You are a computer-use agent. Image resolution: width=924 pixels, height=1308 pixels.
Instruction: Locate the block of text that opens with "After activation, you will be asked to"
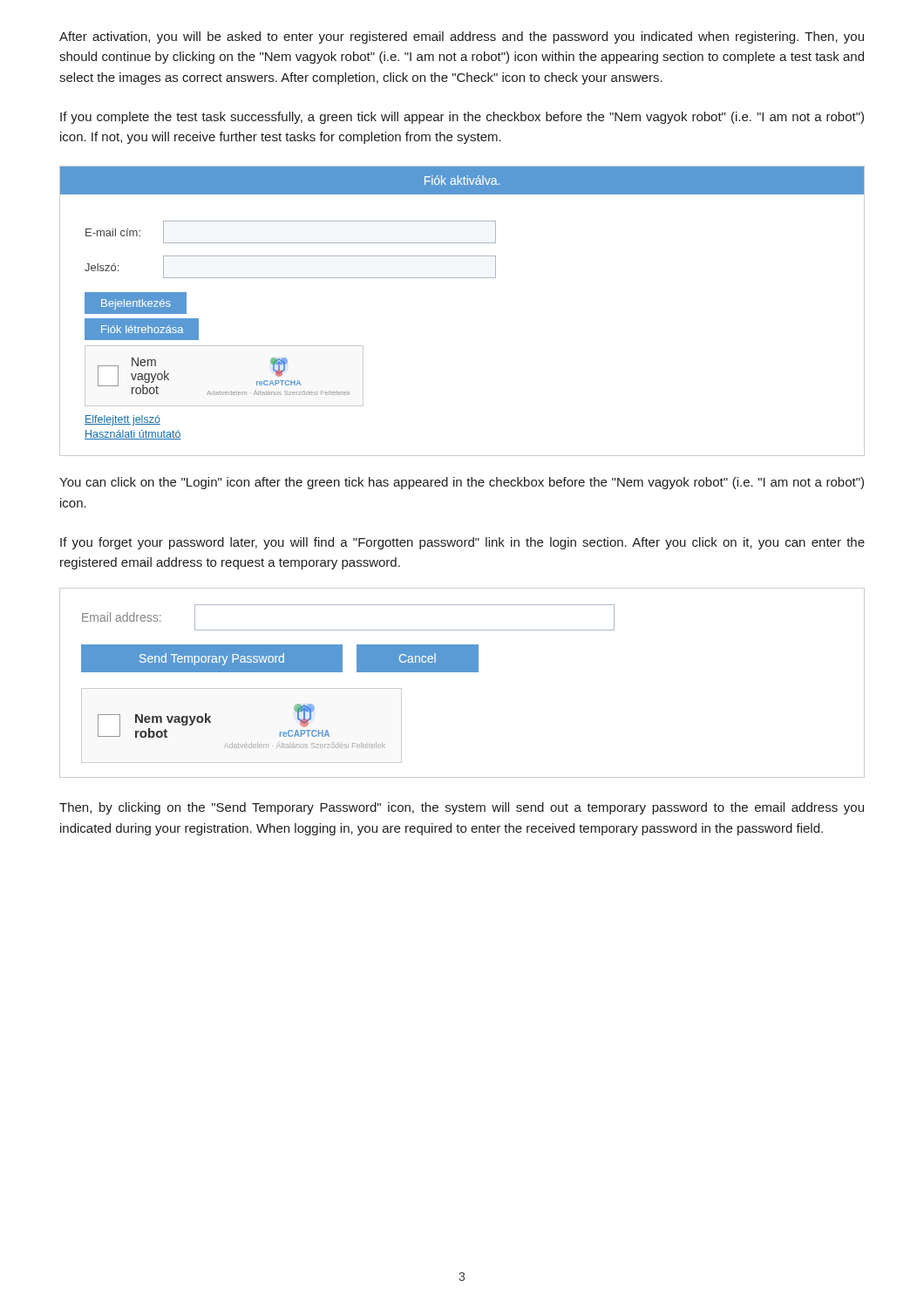(x=462, y=56)
